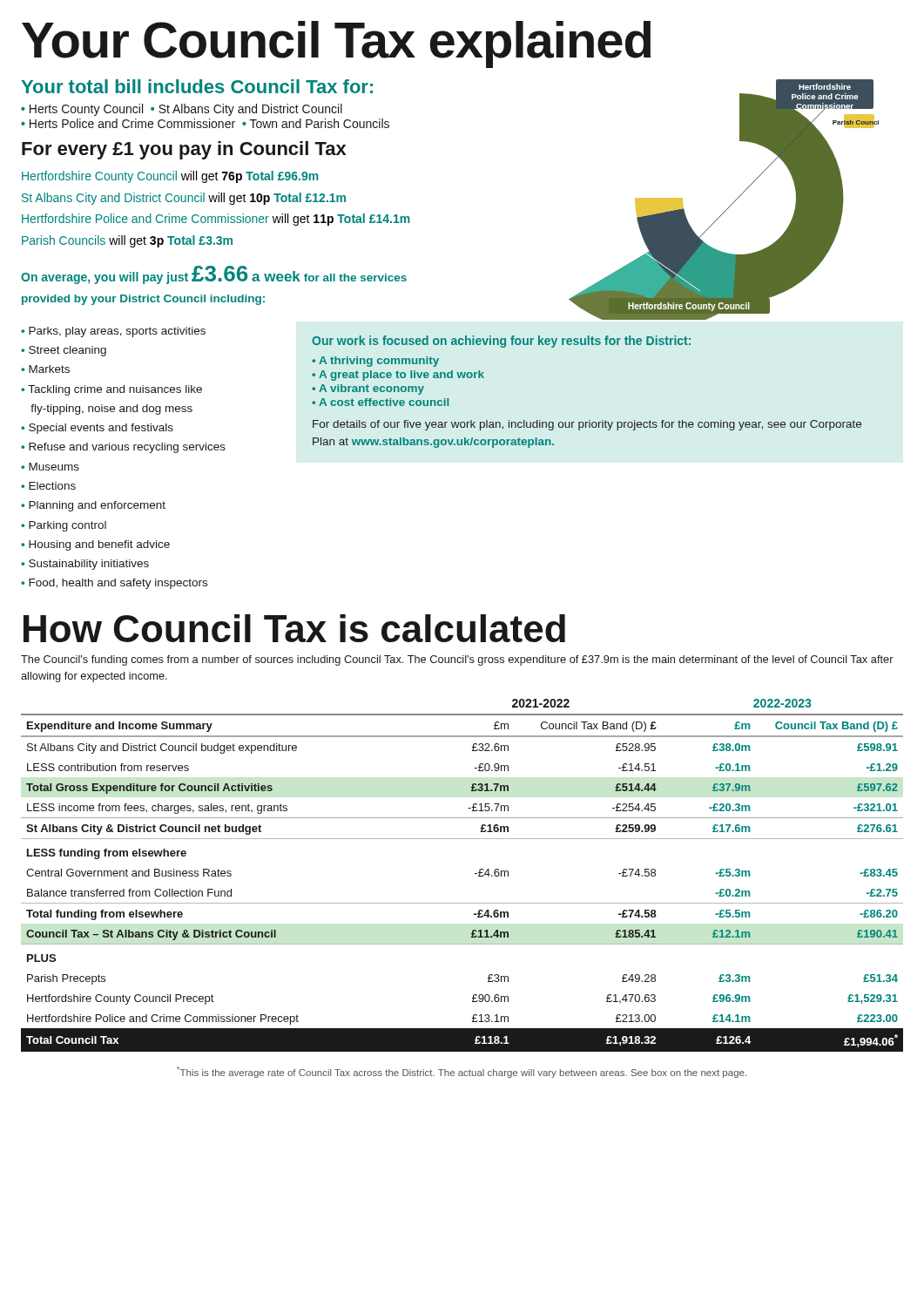Select the table that reads "Hertfordshire County Council Precept"
This screenshot has height=1307, width=924.
click(x=462, y=876)
